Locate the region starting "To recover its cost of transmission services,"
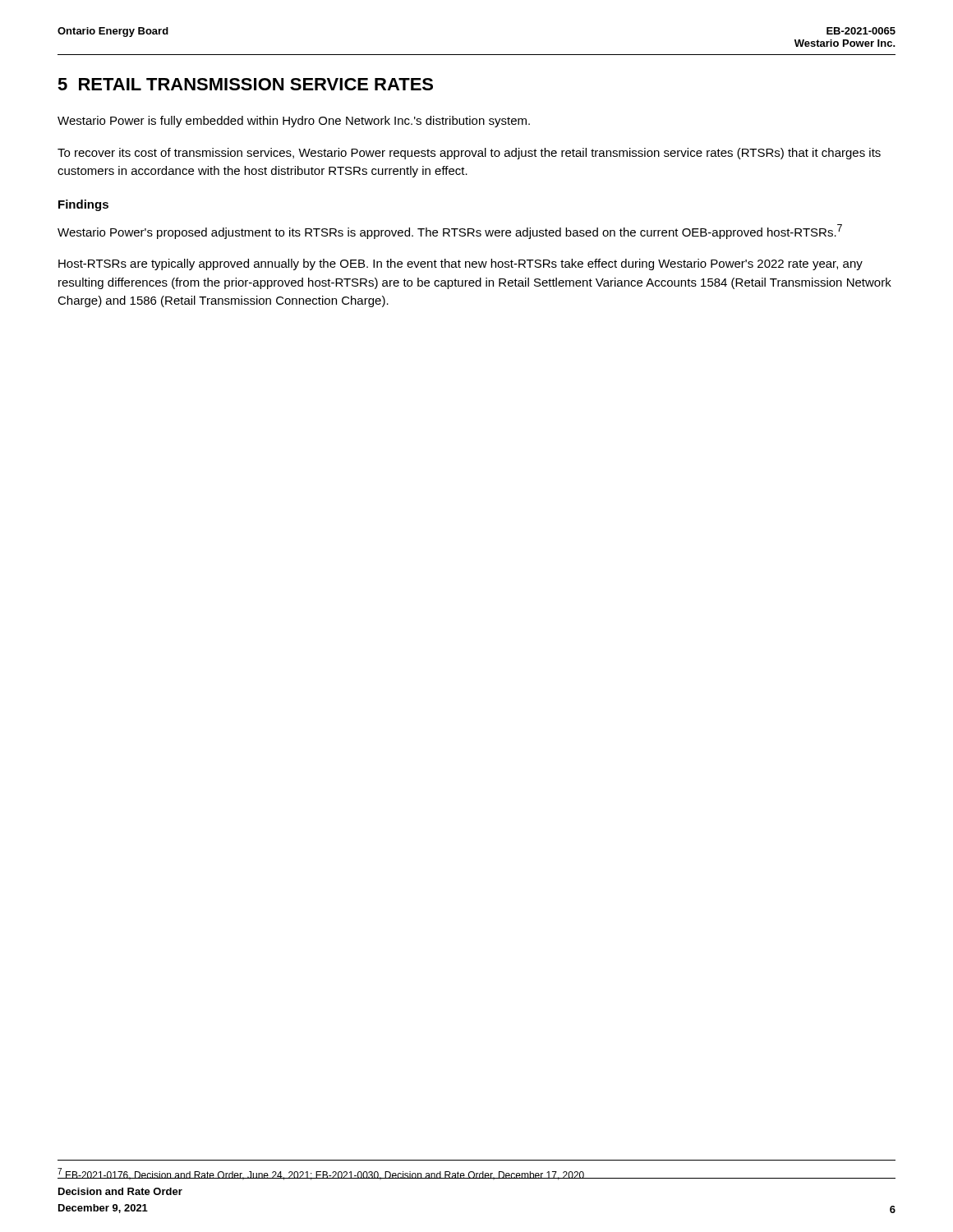The height and width of the screenshot is (1232, 953). click(x=469, y=161)
